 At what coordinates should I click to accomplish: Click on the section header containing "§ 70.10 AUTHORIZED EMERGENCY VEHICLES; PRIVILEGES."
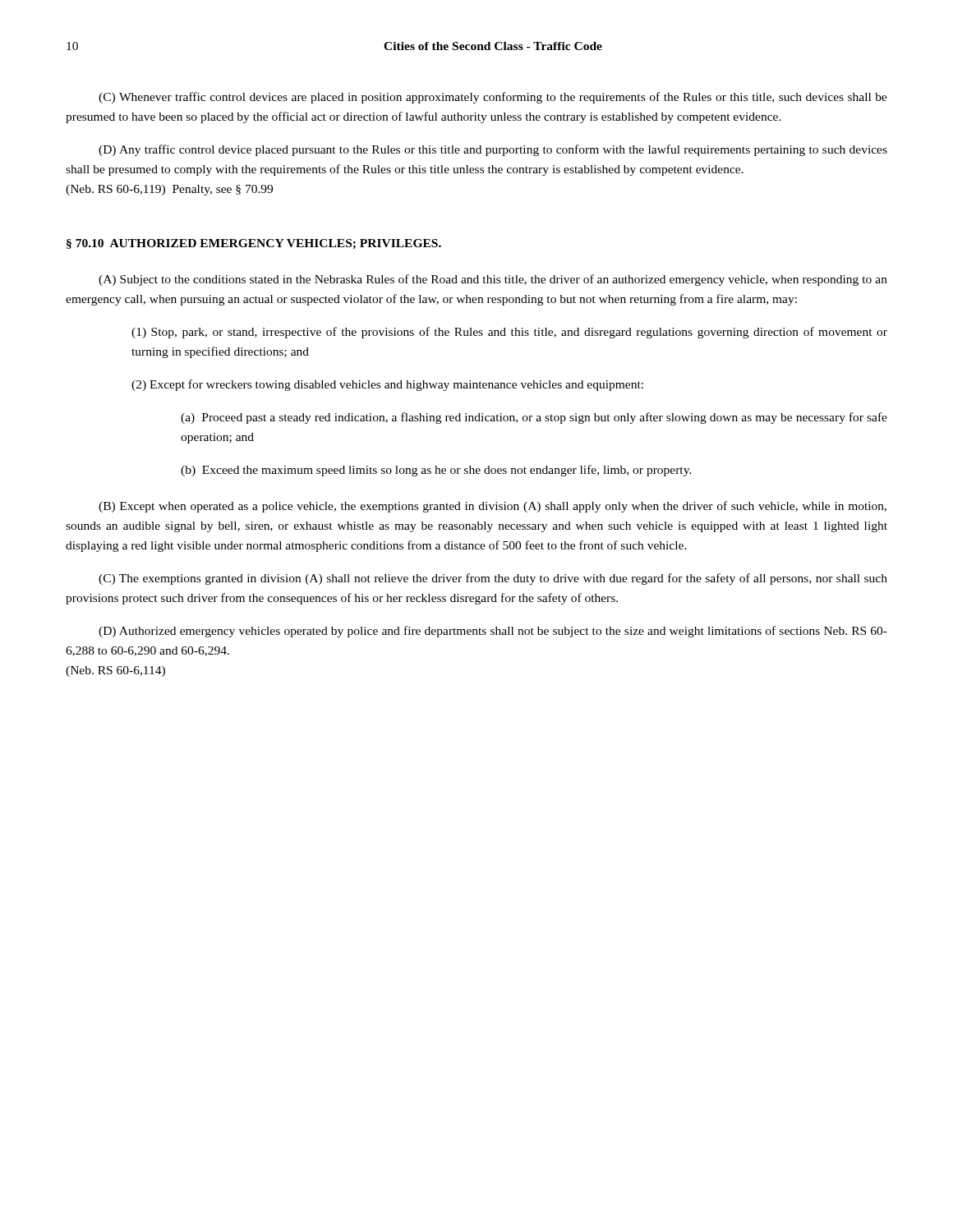tap(254, 243)
